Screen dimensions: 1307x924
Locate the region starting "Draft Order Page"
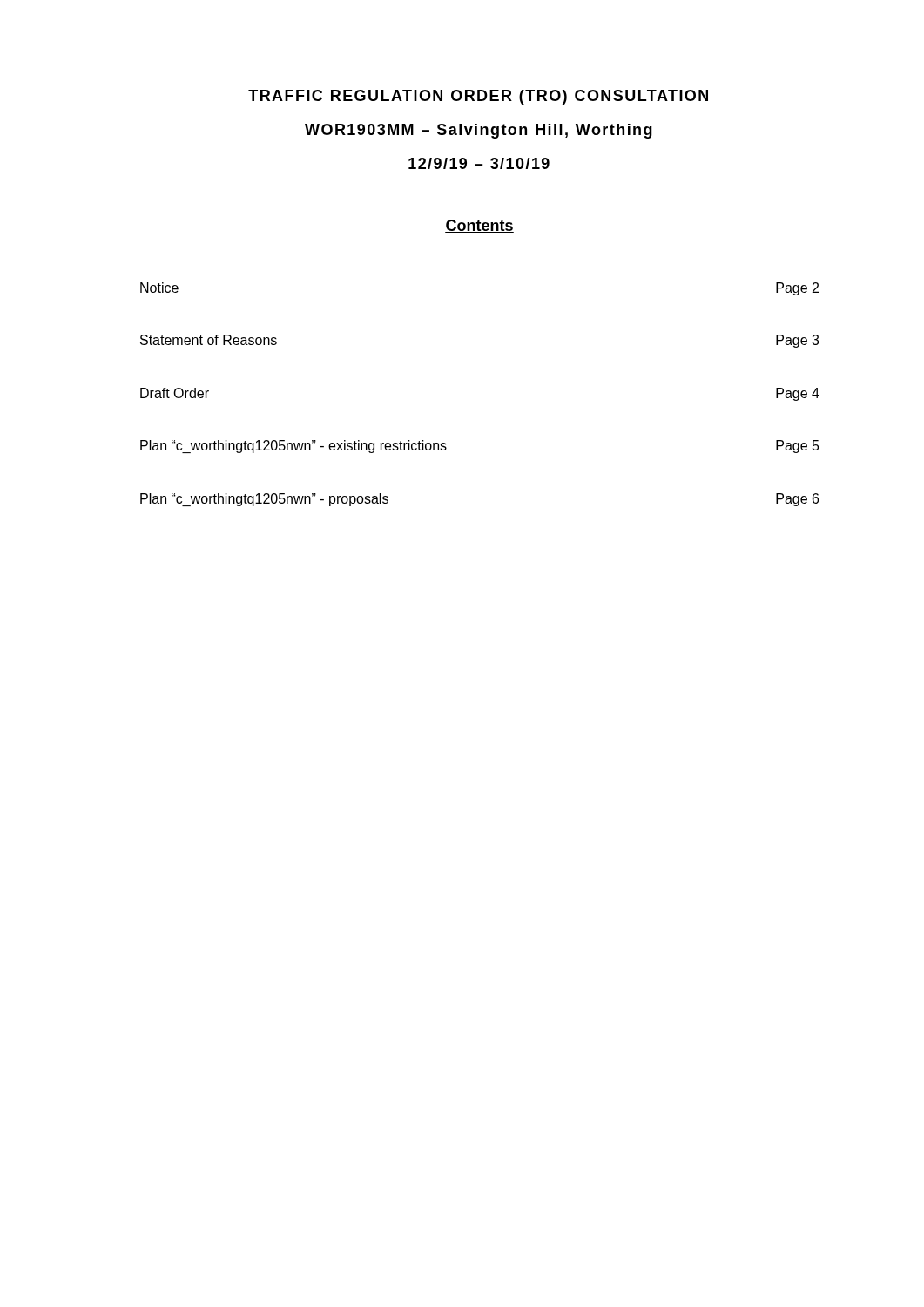point(178,397)
